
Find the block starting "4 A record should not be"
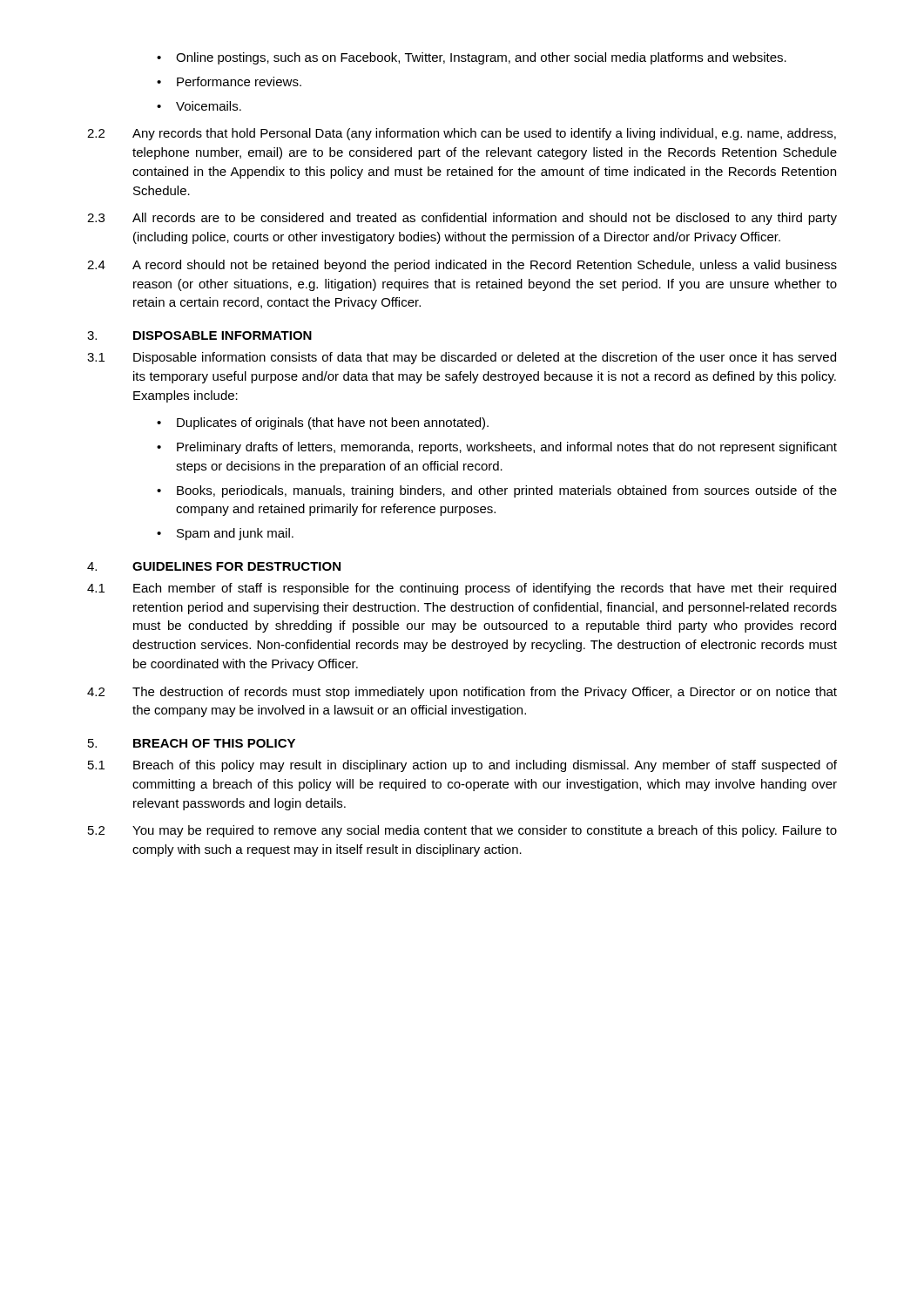[462, 284]
